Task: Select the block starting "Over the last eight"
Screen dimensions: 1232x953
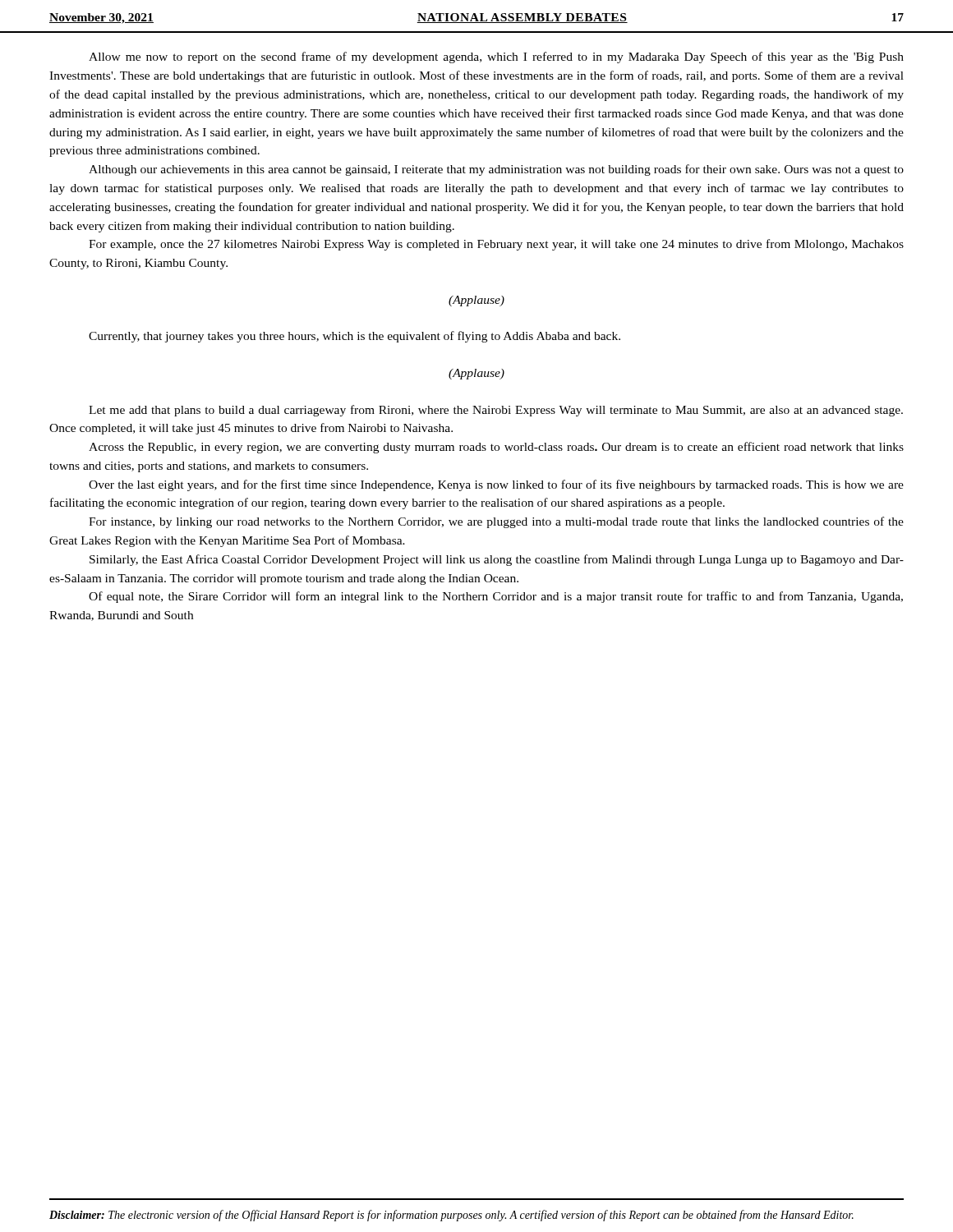Action: pyautogui.click(x=476, y=494)
